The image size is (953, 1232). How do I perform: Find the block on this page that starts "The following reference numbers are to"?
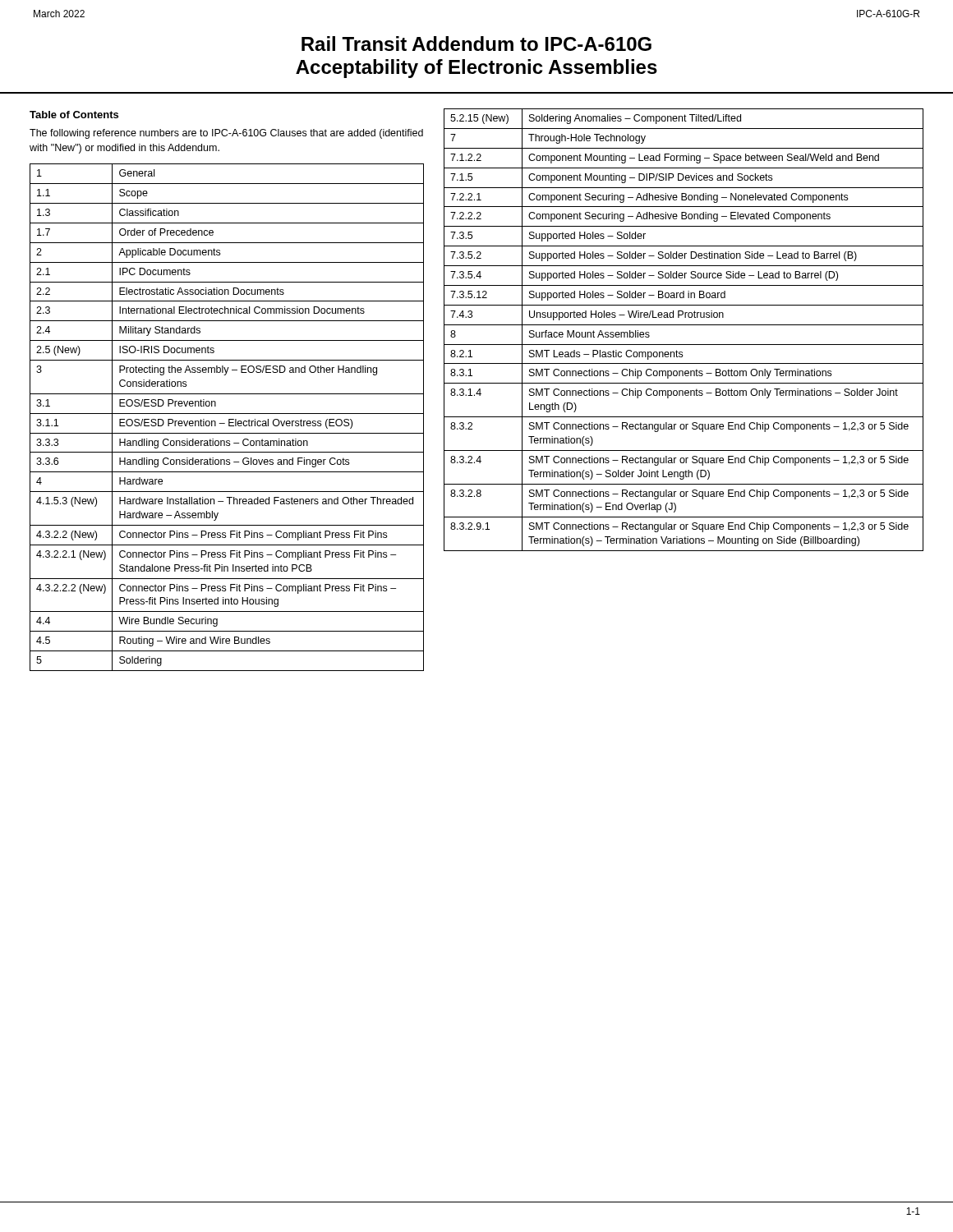click(x=226, y=141)
